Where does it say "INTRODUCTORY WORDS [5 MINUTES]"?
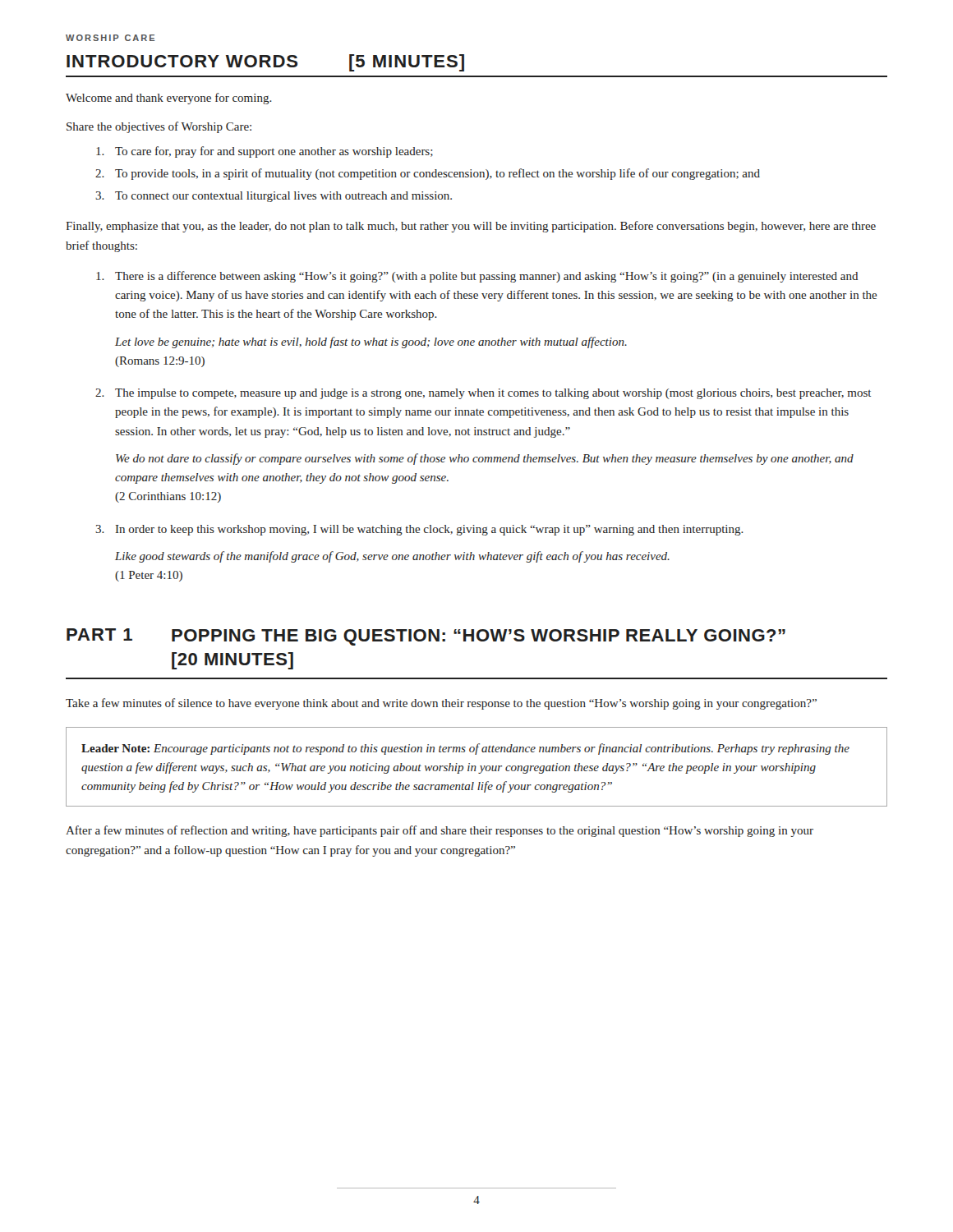953x1232 pixels. [x=266, y=62]
